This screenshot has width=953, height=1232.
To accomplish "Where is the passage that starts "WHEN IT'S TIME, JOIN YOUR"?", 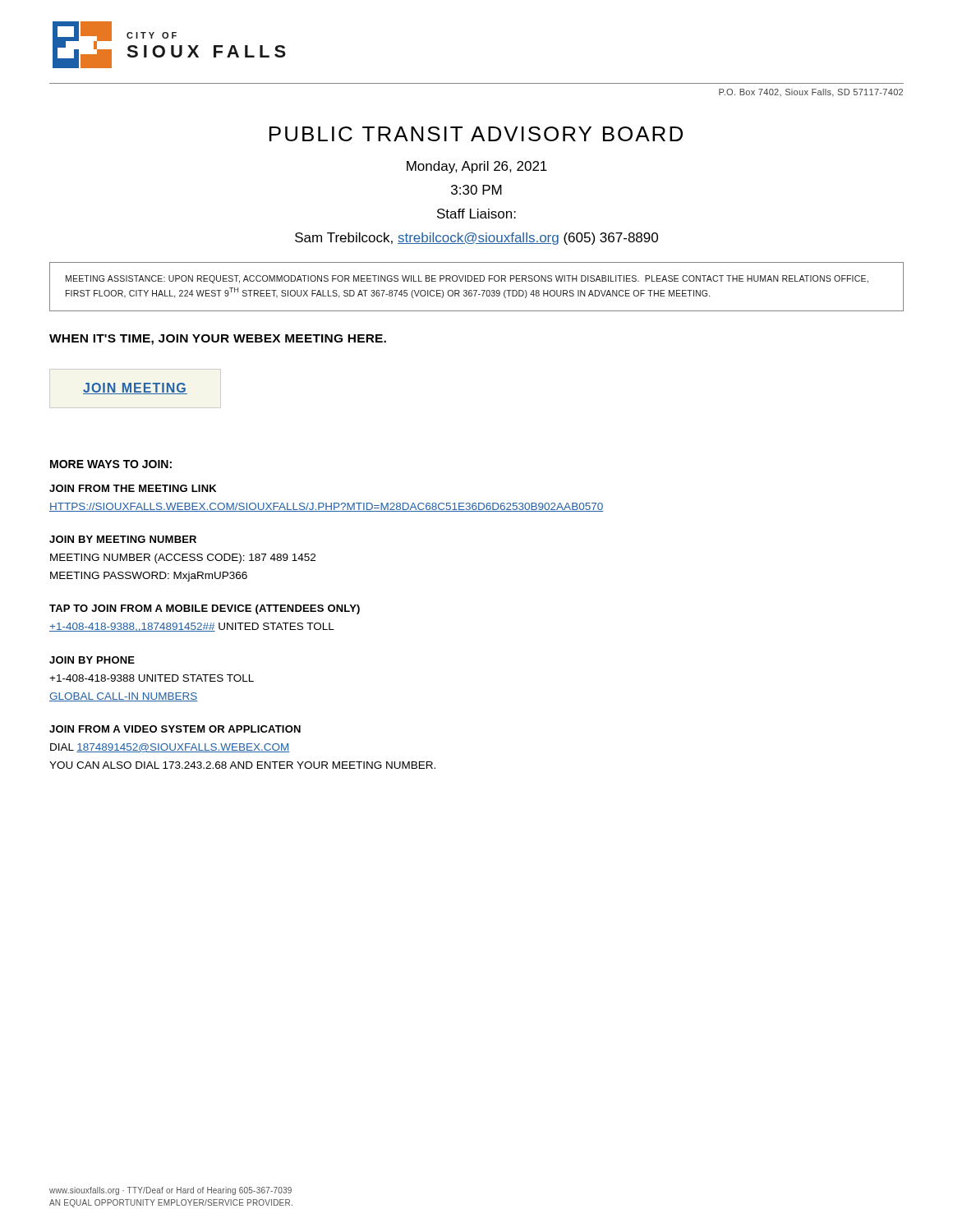I will point(218,338).
